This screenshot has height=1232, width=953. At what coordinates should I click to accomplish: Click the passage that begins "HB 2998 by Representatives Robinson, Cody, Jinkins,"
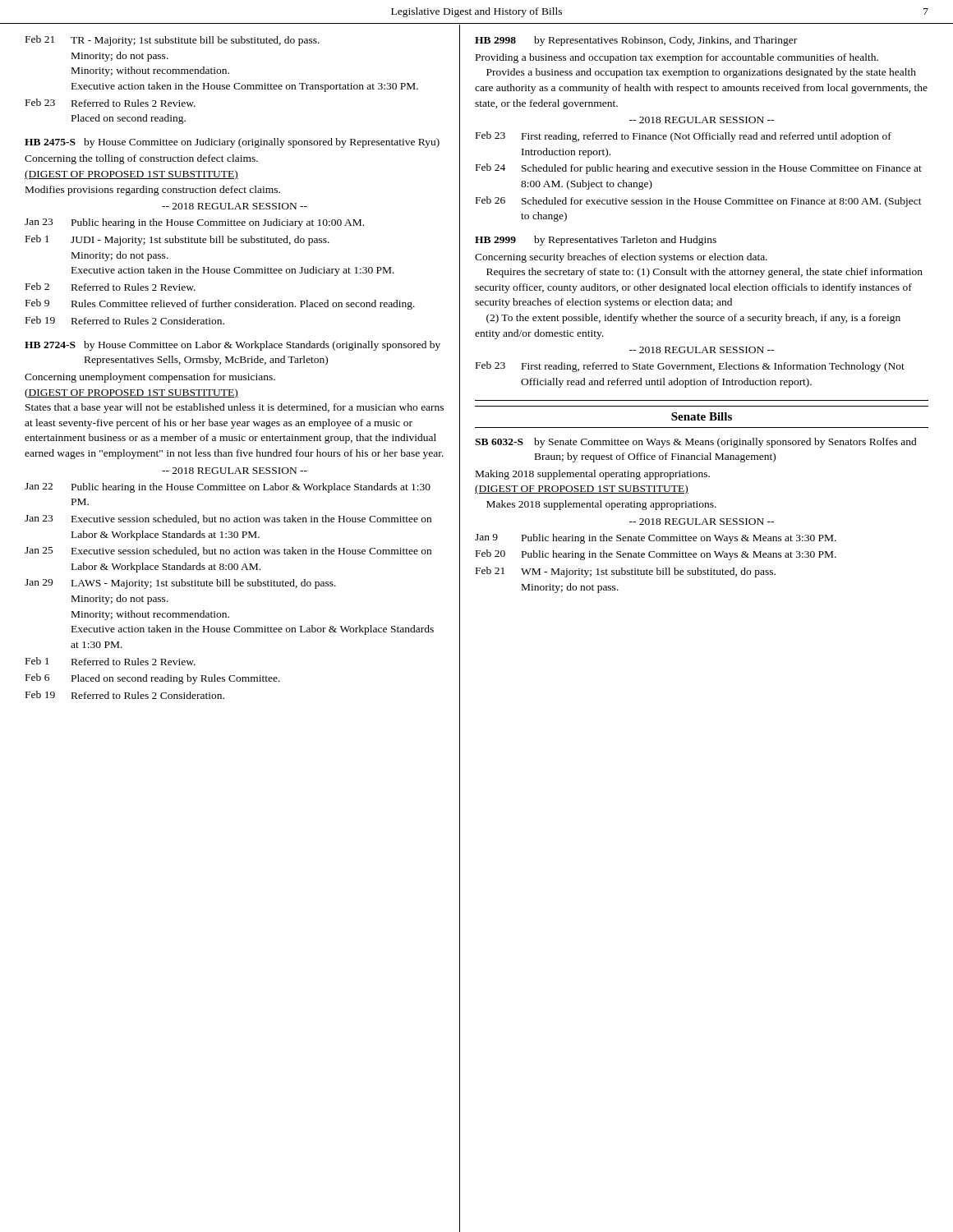(x=702, y=128)
